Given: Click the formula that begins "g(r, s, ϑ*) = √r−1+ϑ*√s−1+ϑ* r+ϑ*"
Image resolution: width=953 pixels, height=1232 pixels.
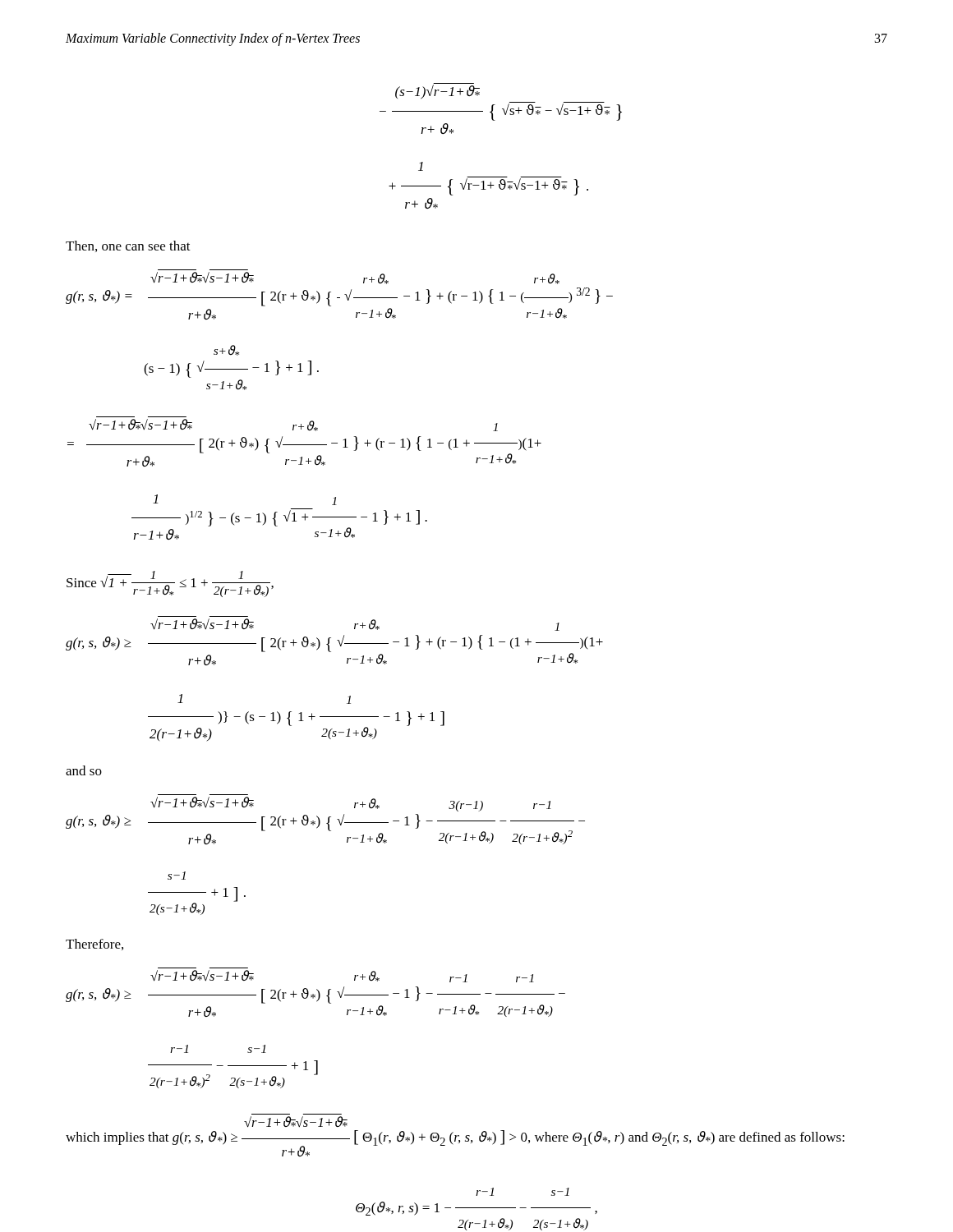Looking at the screenshot, I should coord(203,277).
